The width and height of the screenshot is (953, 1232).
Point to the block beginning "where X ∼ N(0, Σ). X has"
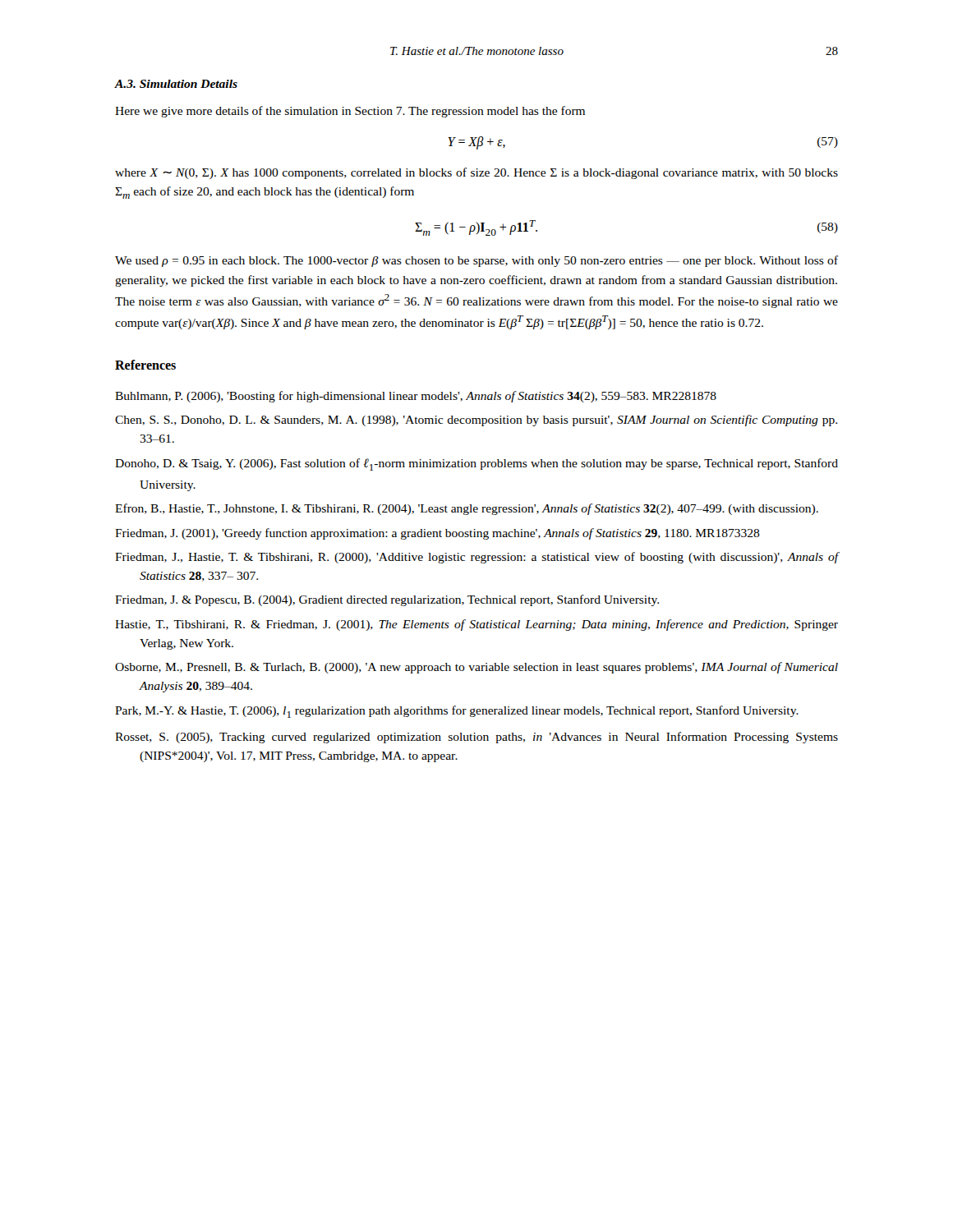(x=476, y=183)
